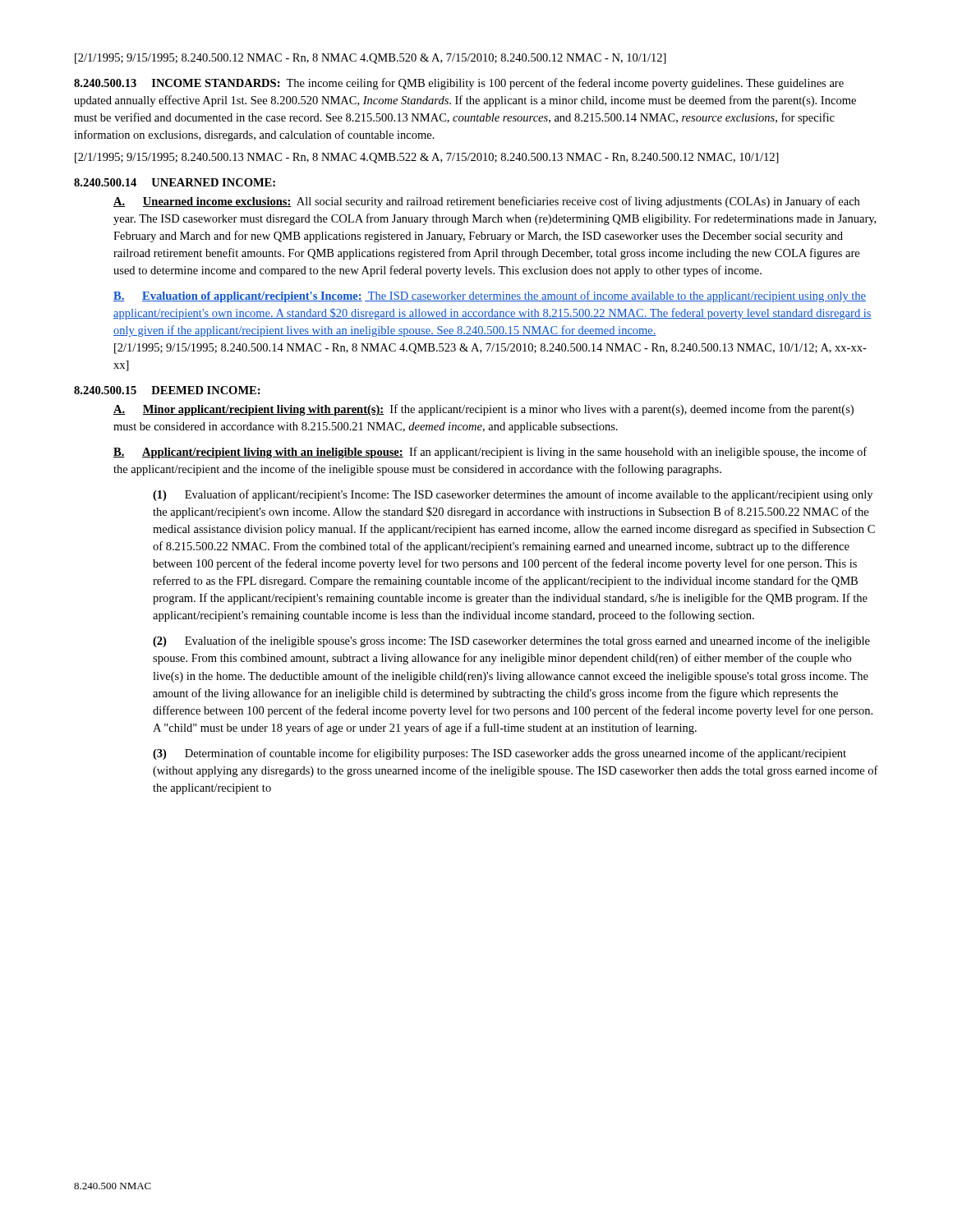Locate the text block starting "B. Applicant/recipient living with an"
This screenshot has height=1232, width=953.
click(x=496, y=461)
